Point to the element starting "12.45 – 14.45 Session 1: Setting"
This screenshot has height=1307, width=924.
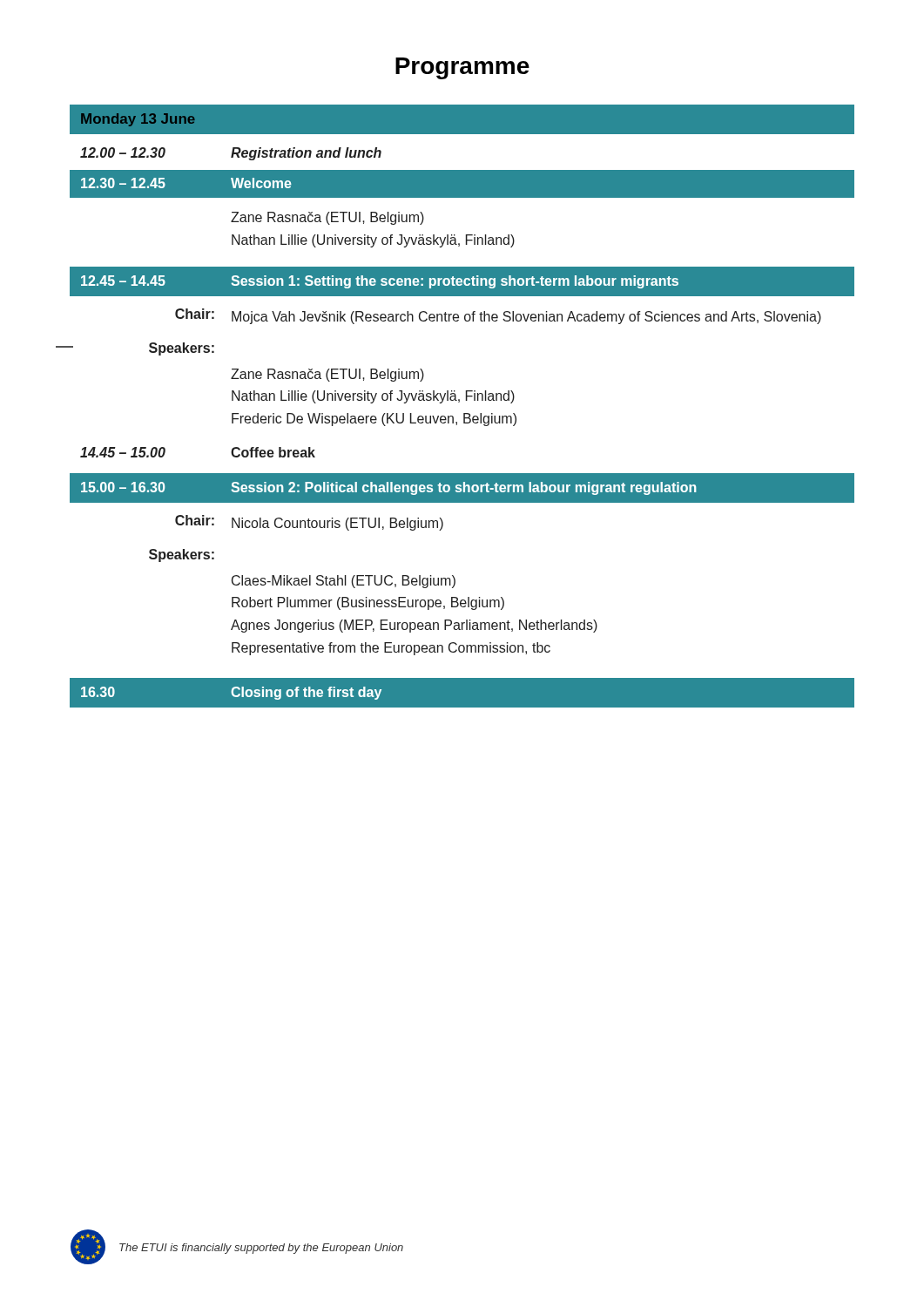coord(380,282)
